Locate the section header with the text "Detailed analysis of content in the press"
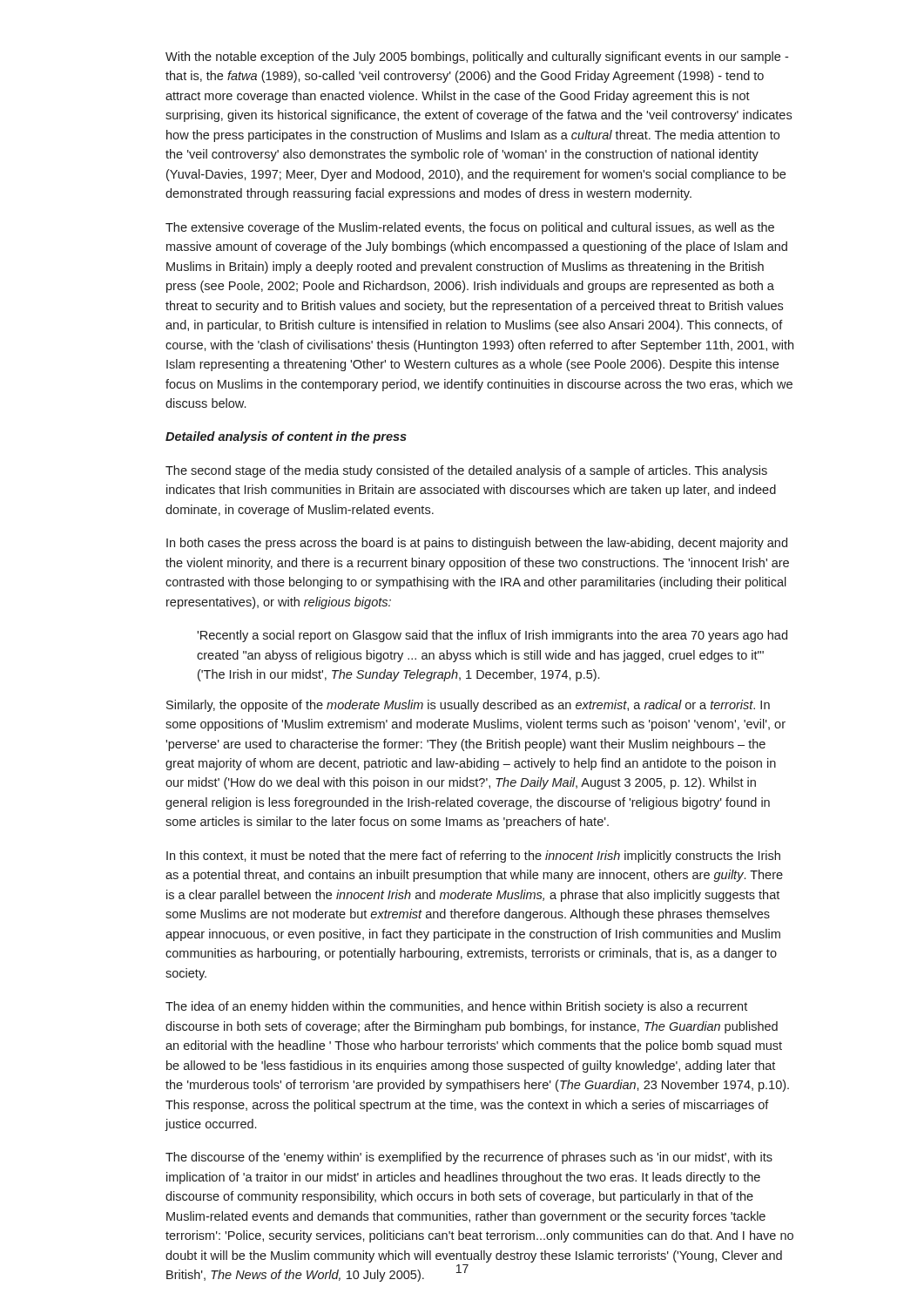This screenshot has height=1307, width=924. [286, 437]
